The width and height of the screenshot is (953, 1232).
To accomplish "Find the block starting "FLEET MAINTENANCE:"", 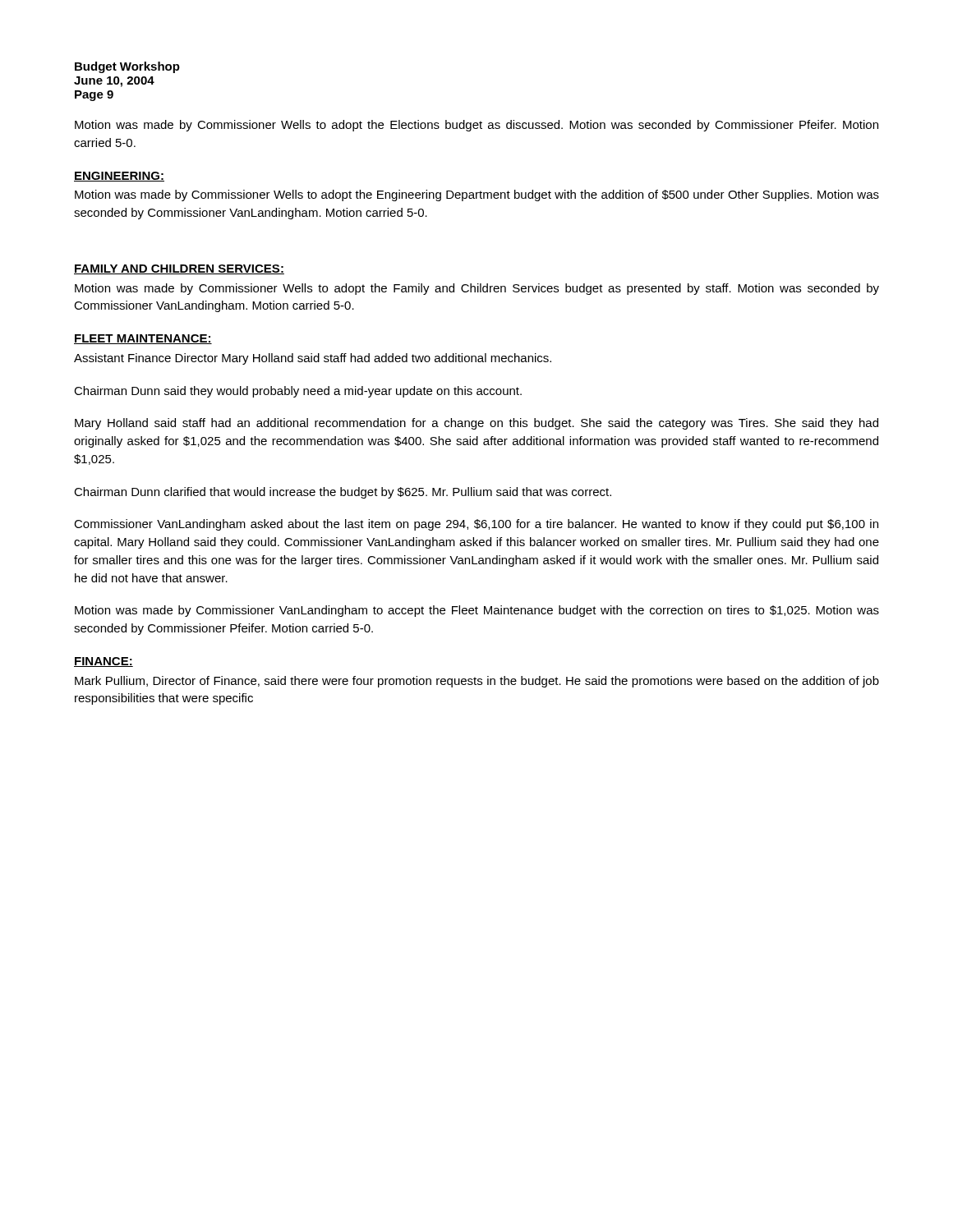I will [143, 338].
